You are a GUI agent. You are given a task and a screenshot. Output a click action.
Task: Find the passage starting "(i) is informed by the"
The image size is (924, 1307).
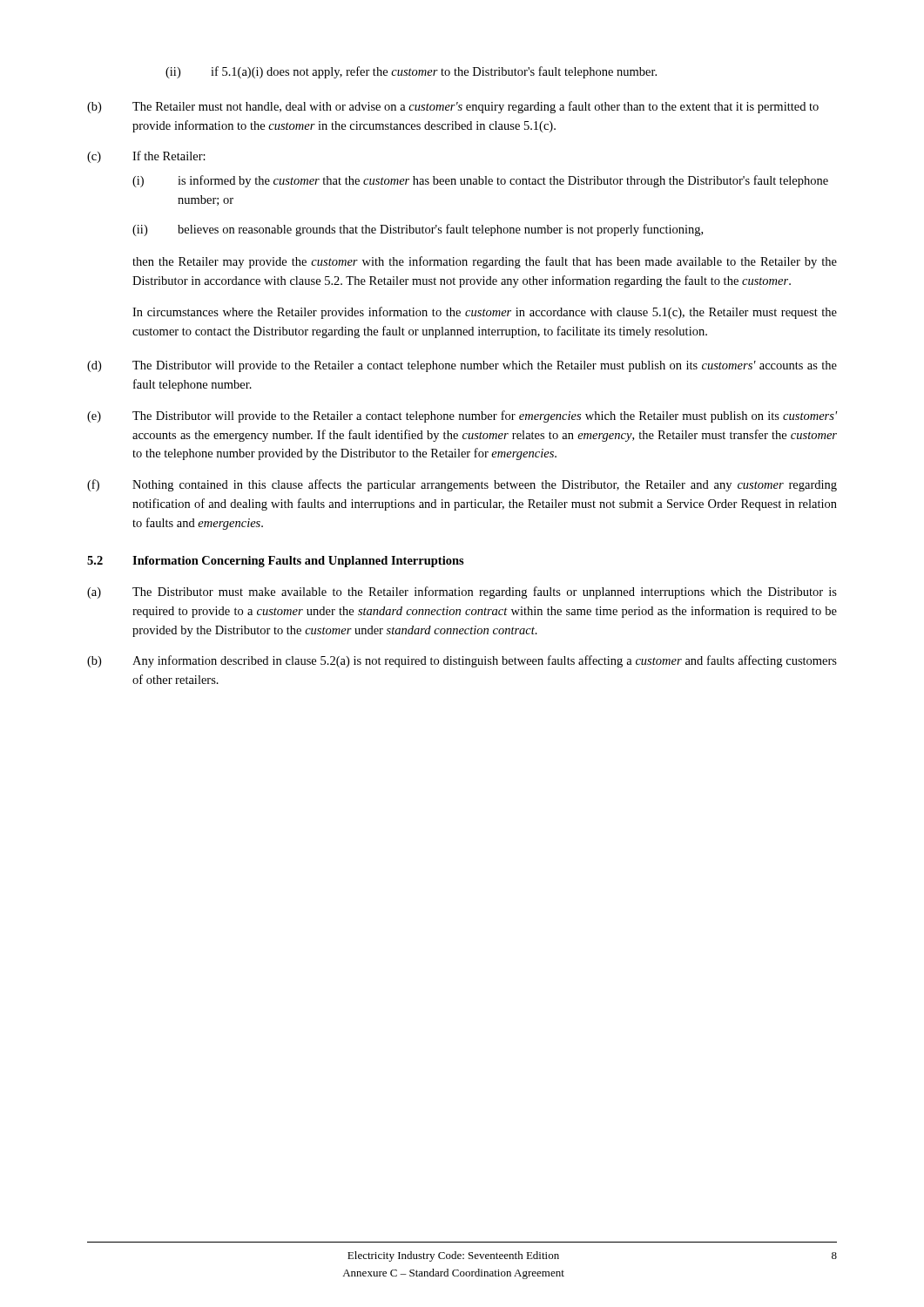point(485,191)
